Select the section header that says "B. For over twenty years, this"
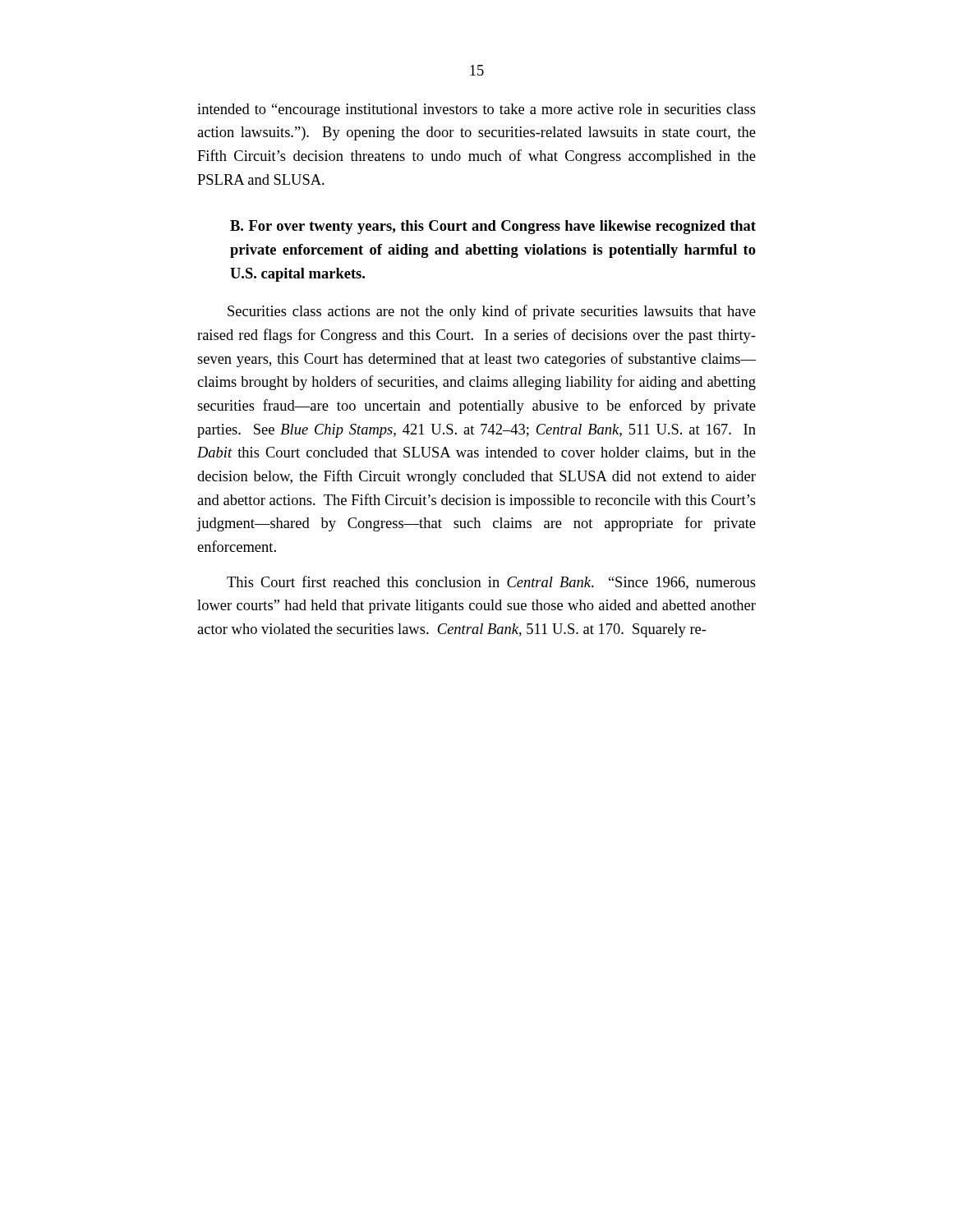Image resolution: width=953 pixels, height=1232 pixels. [493, 250]
